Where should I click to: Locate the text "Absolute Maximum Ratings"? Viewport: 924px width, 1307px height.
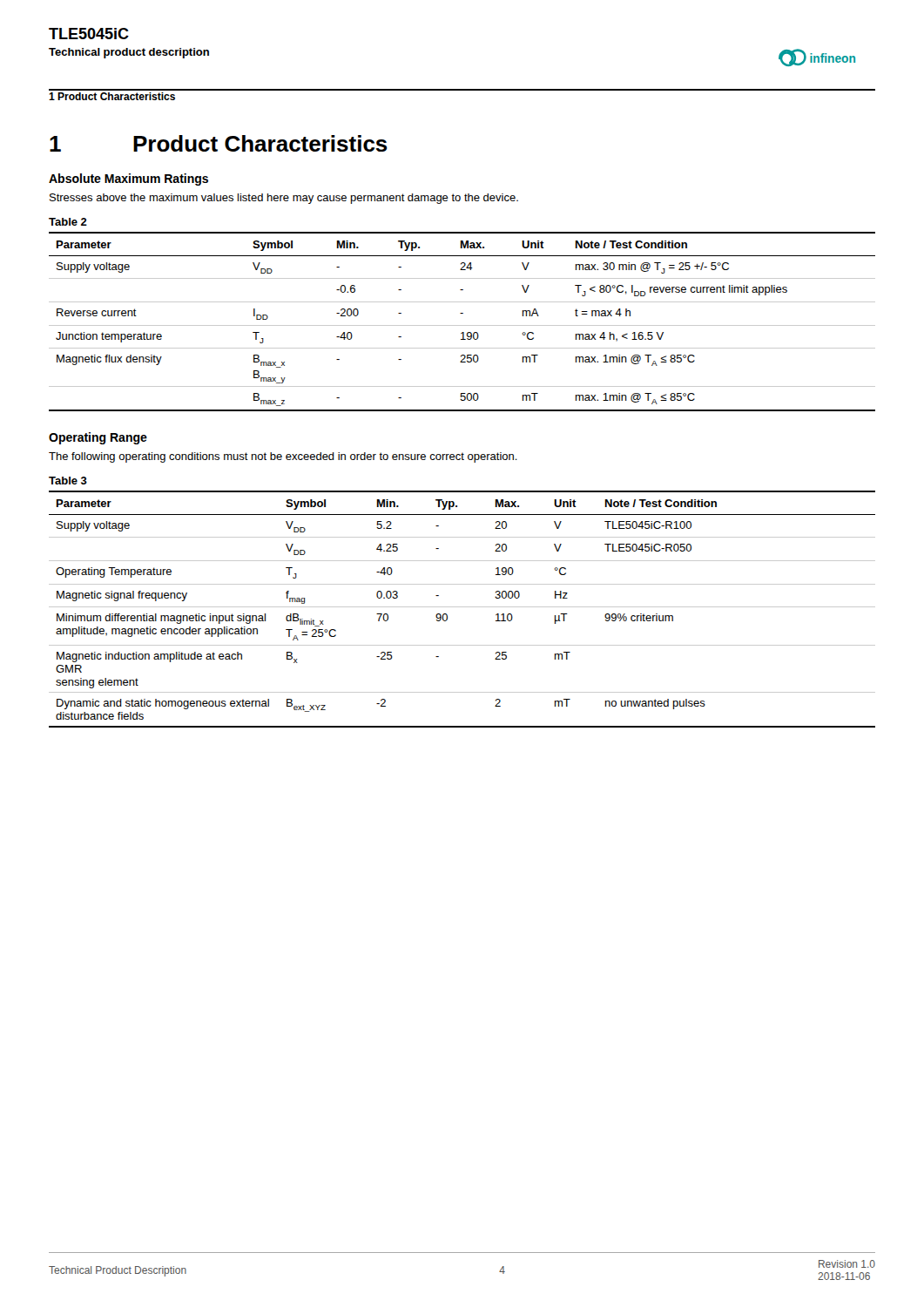tap(129, 179)
